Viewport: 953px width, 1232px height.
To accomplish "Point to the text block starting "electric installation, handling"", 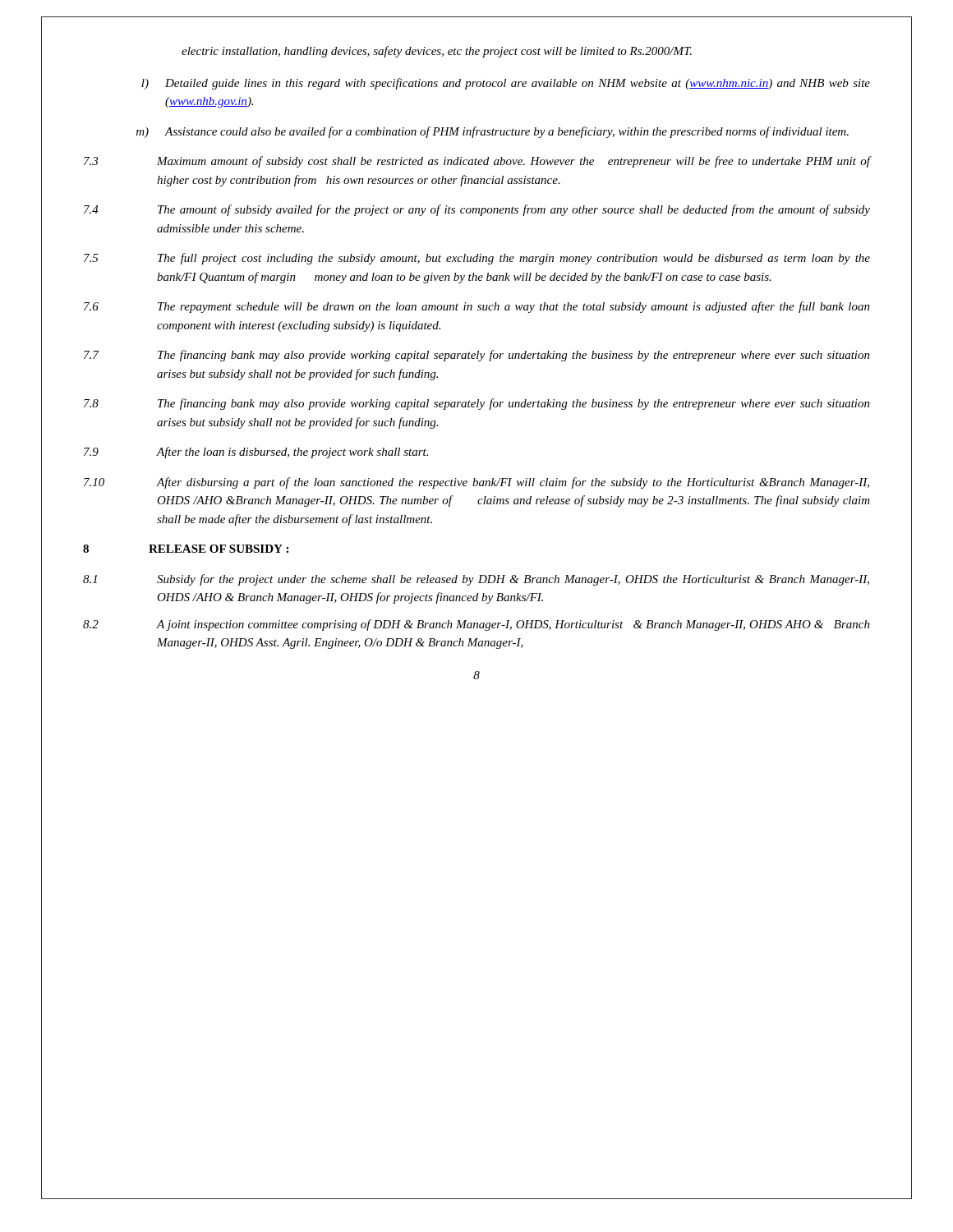I will (437, 51).
